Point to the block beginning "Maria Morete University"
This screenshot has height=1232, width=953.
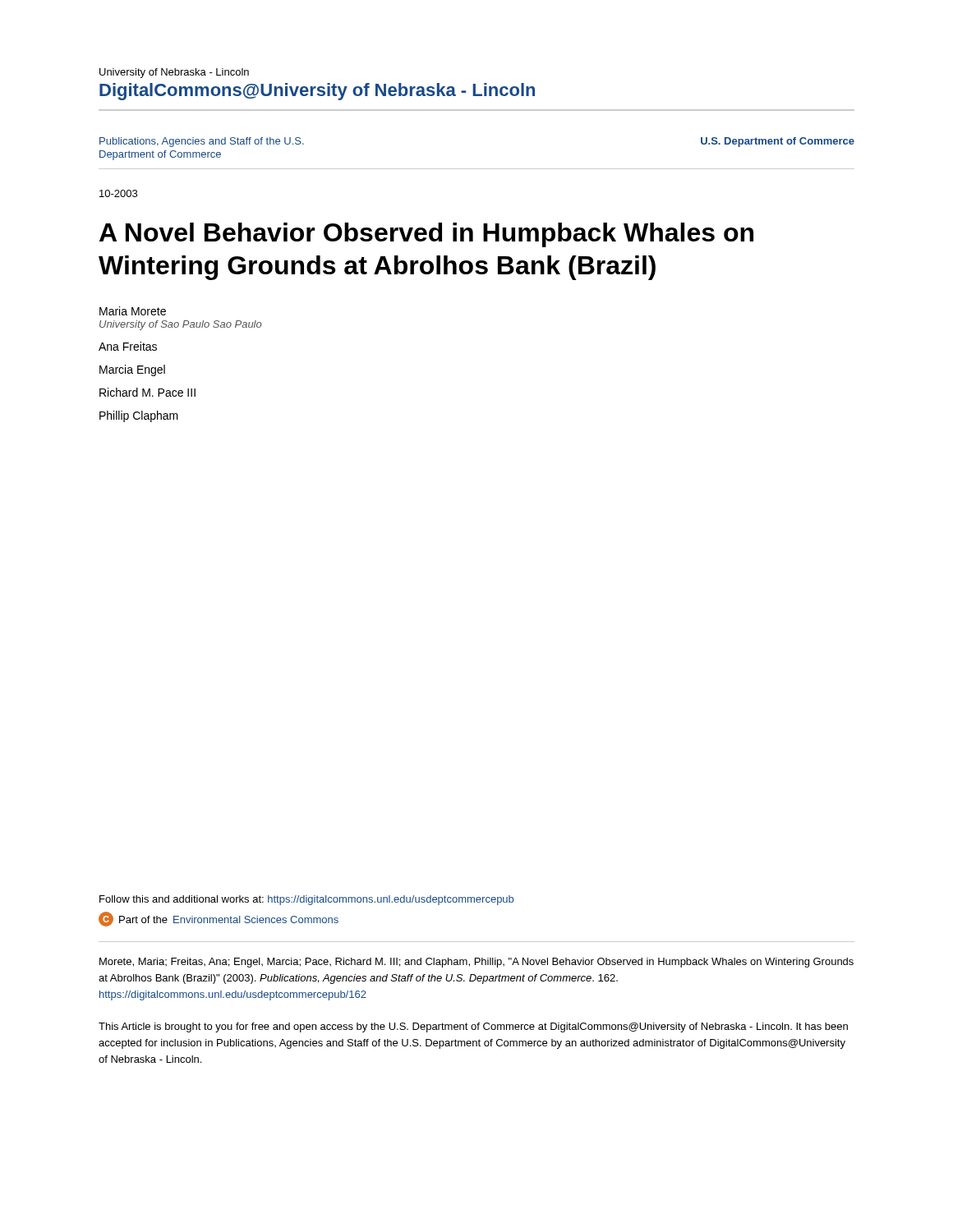pyautogui.click(x=133, y=311)
